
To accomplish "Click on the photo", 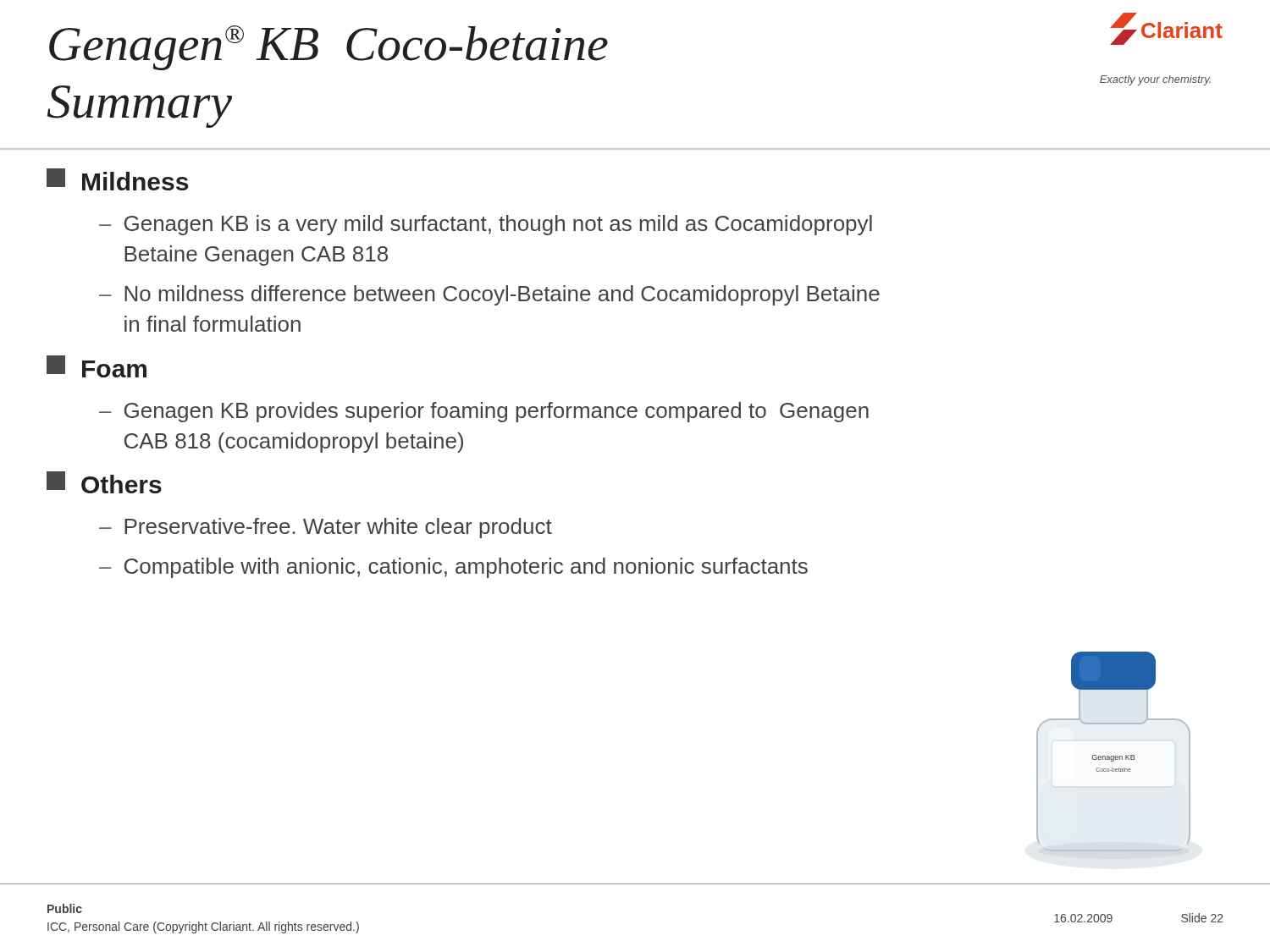I will coord(1113,740).
